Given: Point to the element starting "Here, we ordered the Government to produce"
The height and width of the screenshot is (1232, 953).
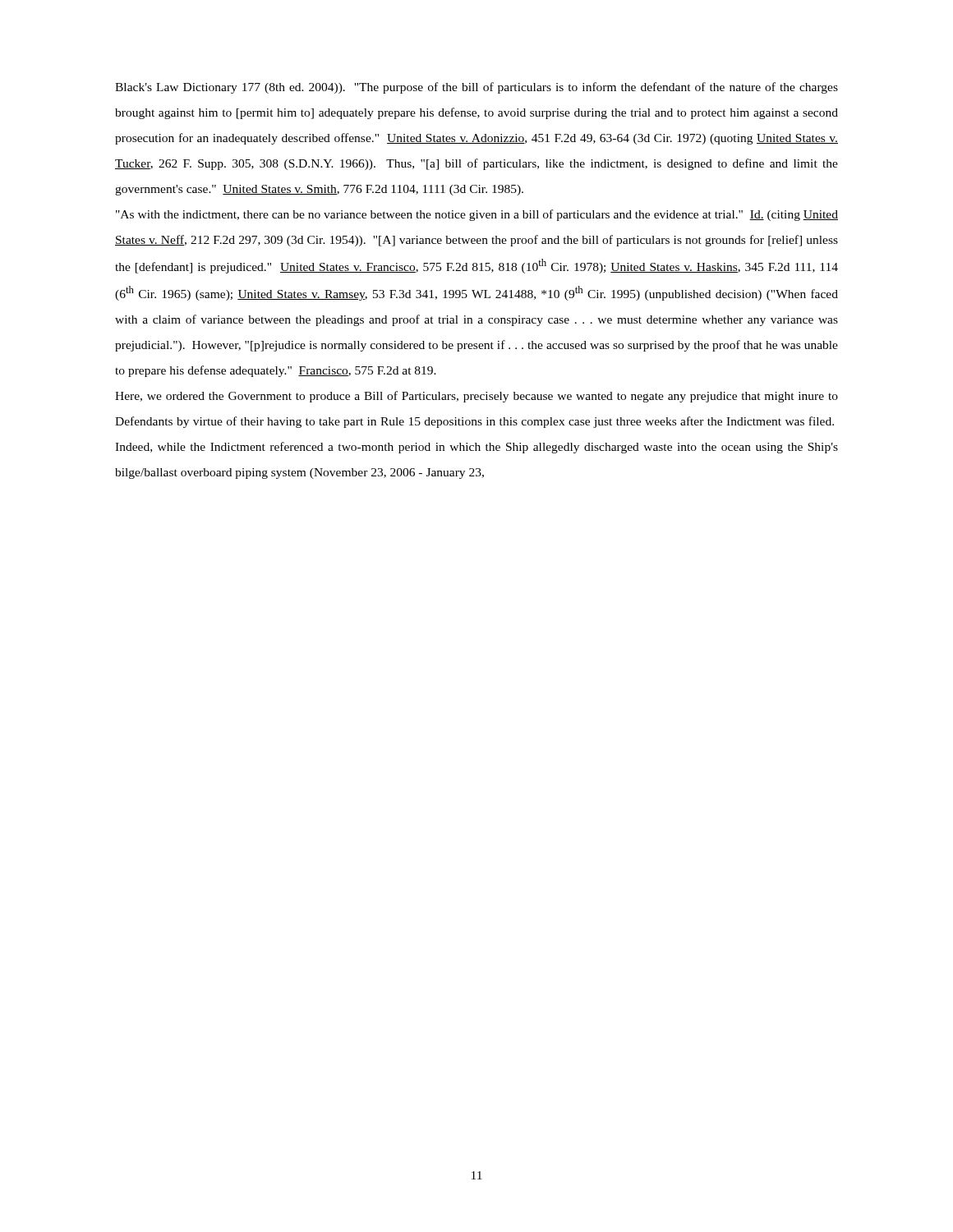Looking at the screenshot, I should pyautogui.click(x=476, y=434).
